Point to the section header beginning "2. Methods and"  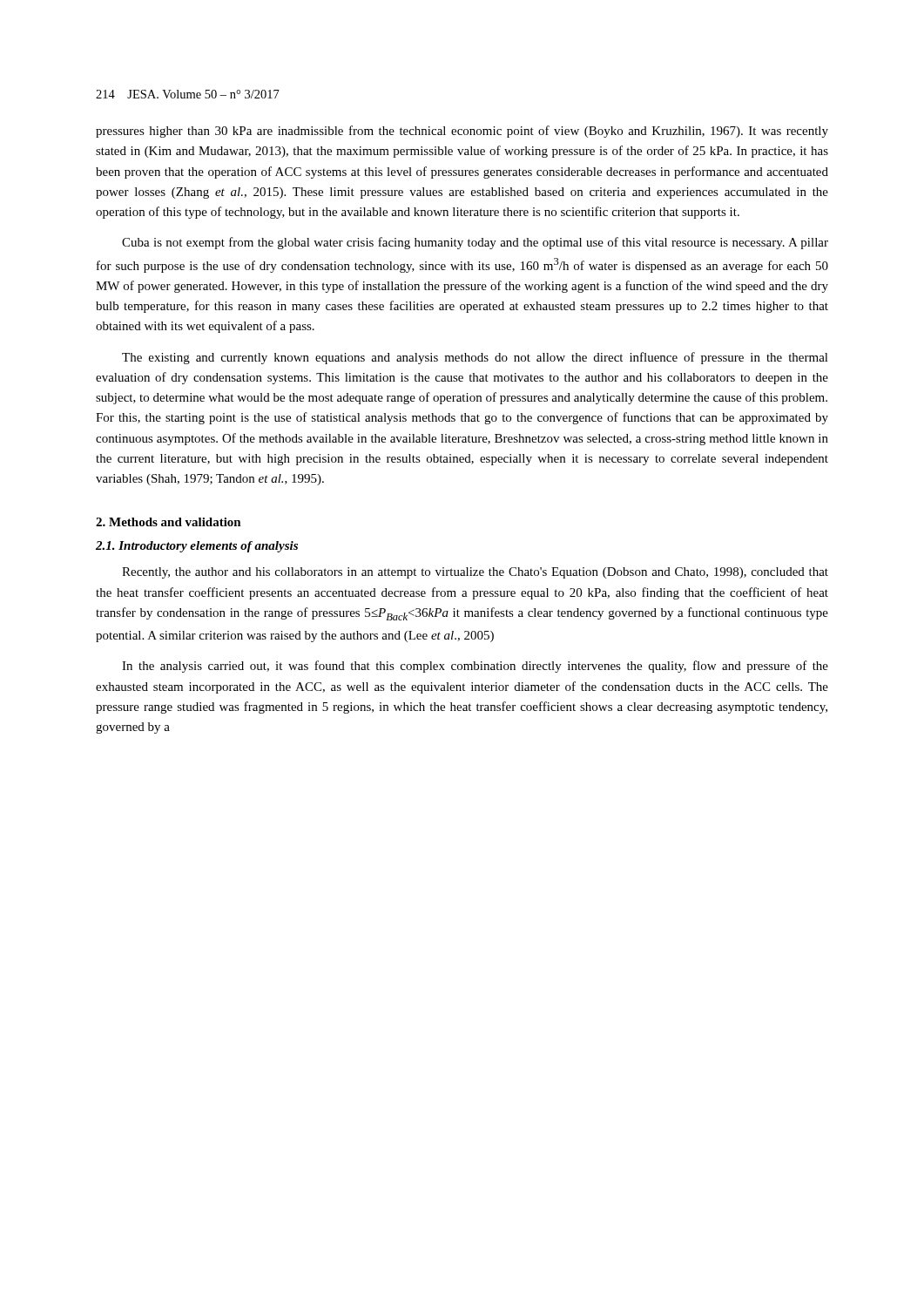168,522
